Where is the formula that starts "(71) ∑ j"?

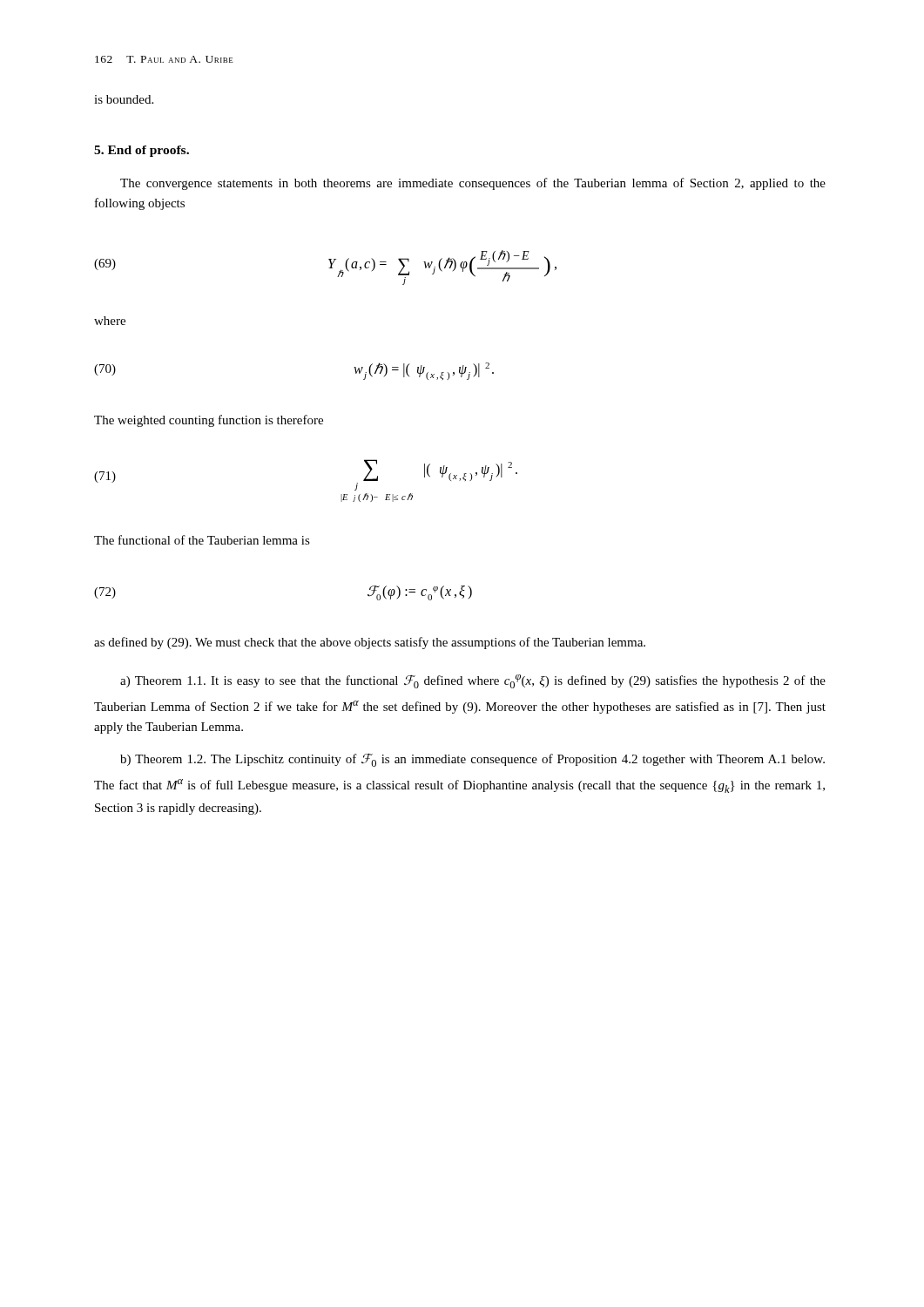coord(460,476)
